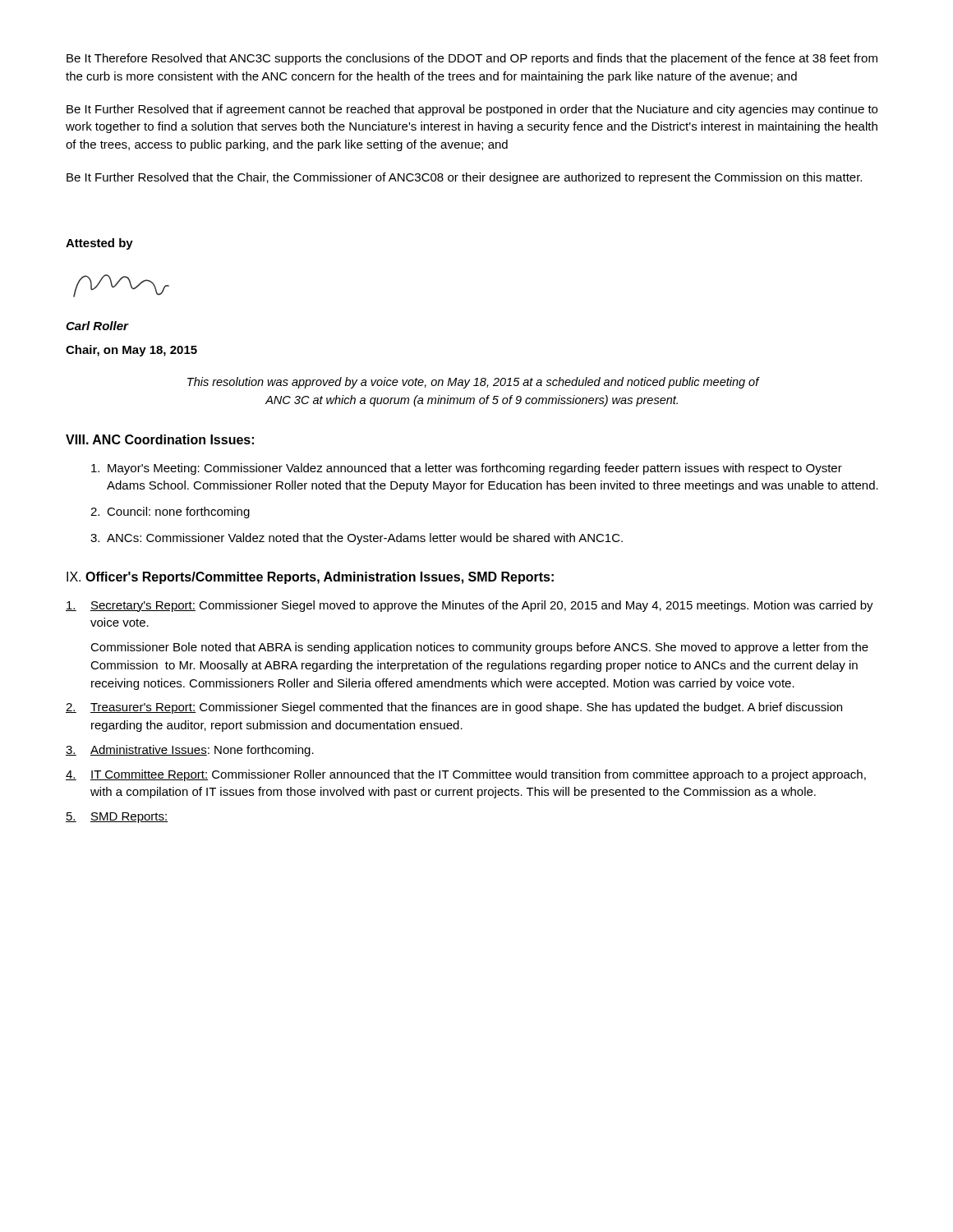Click the passage that begins "3. ANCs: Commissioner"
The width and height of the screenshot is (953, 1232).
[x=472, y=538]
